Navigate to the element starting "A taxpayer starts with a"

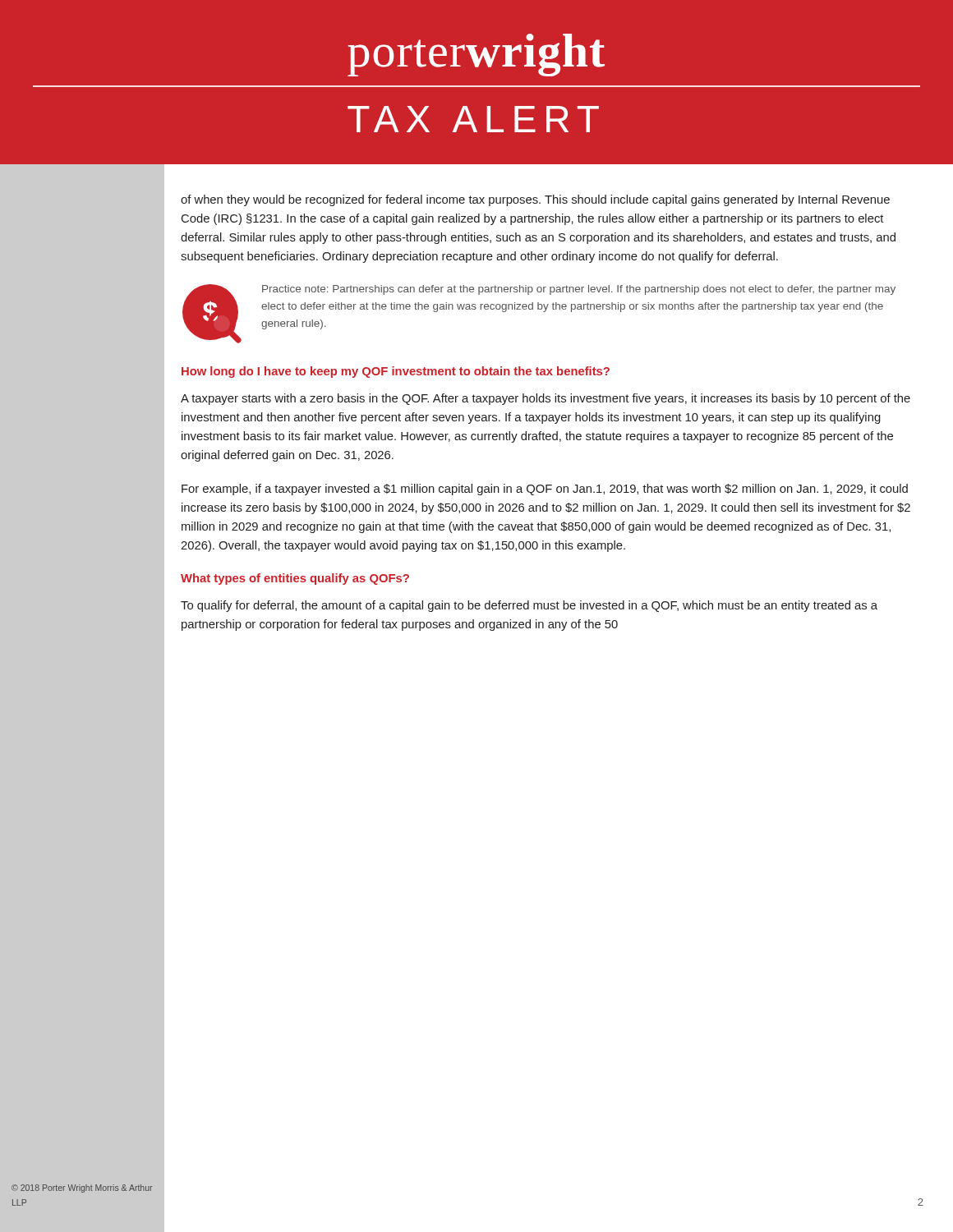550,427
